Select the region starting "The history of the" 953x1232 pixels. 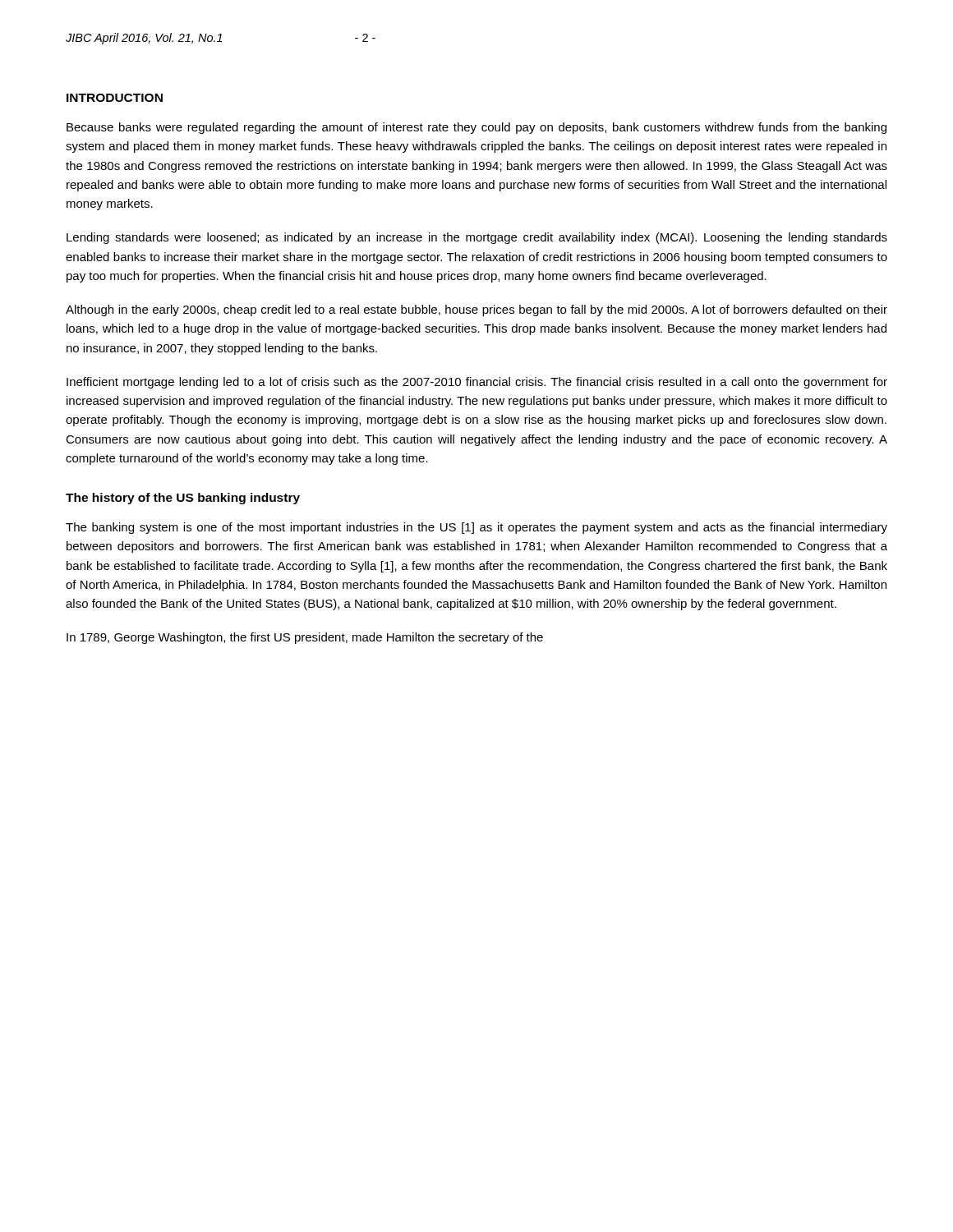click(x=183, y=499)
